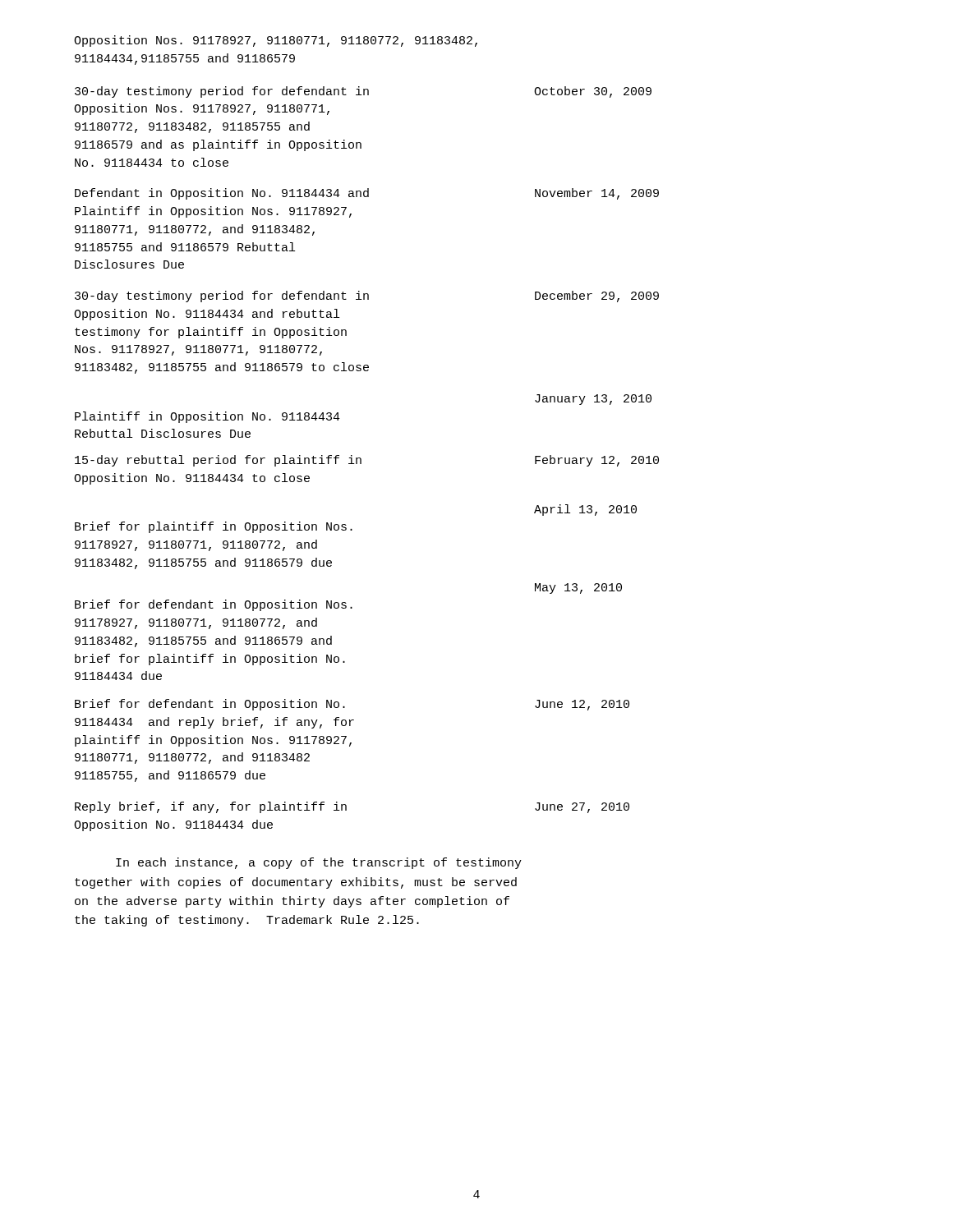Image resolution: width=953 pixels, height=1232 pixels.
Task: Click the passage that begins "January 13, 2010 Plaintiff in"
Action: click(593, 400)
